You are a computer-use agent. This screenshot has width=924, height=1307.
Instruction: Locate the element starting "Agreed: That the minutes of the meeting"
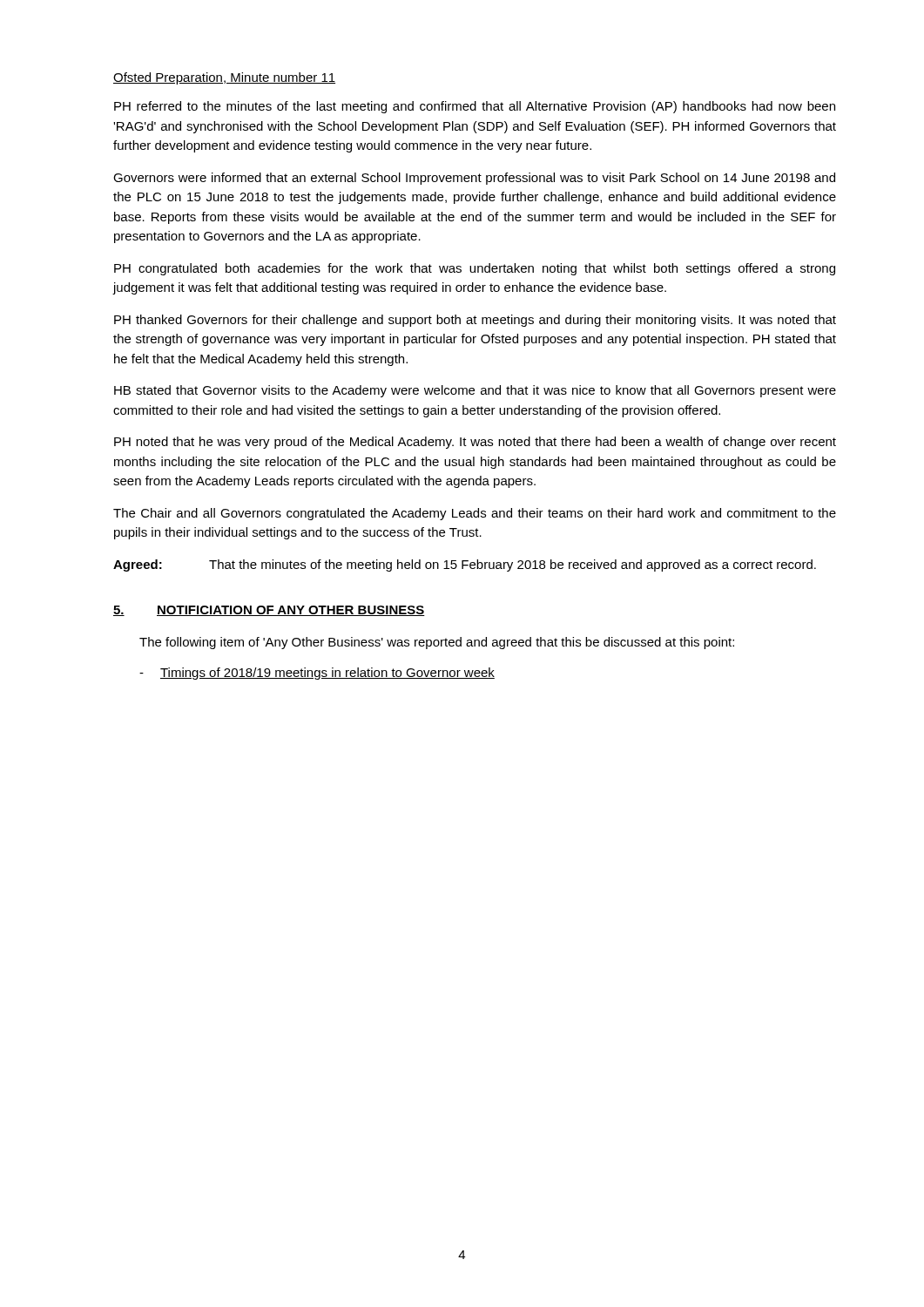click(x=475, y=564)
